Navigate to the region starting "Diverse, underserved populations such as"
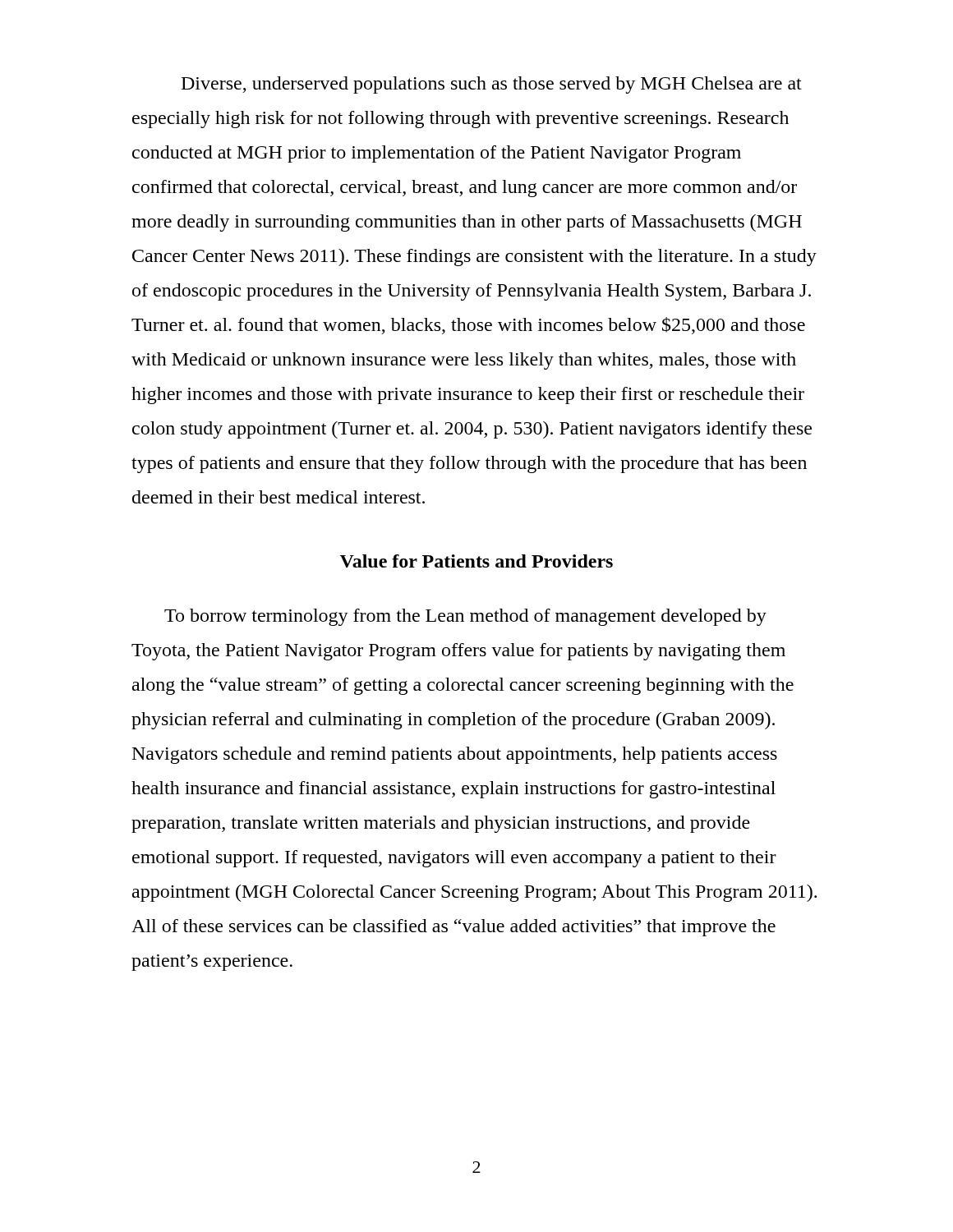The image size is (953, 1232). (474, 290)
